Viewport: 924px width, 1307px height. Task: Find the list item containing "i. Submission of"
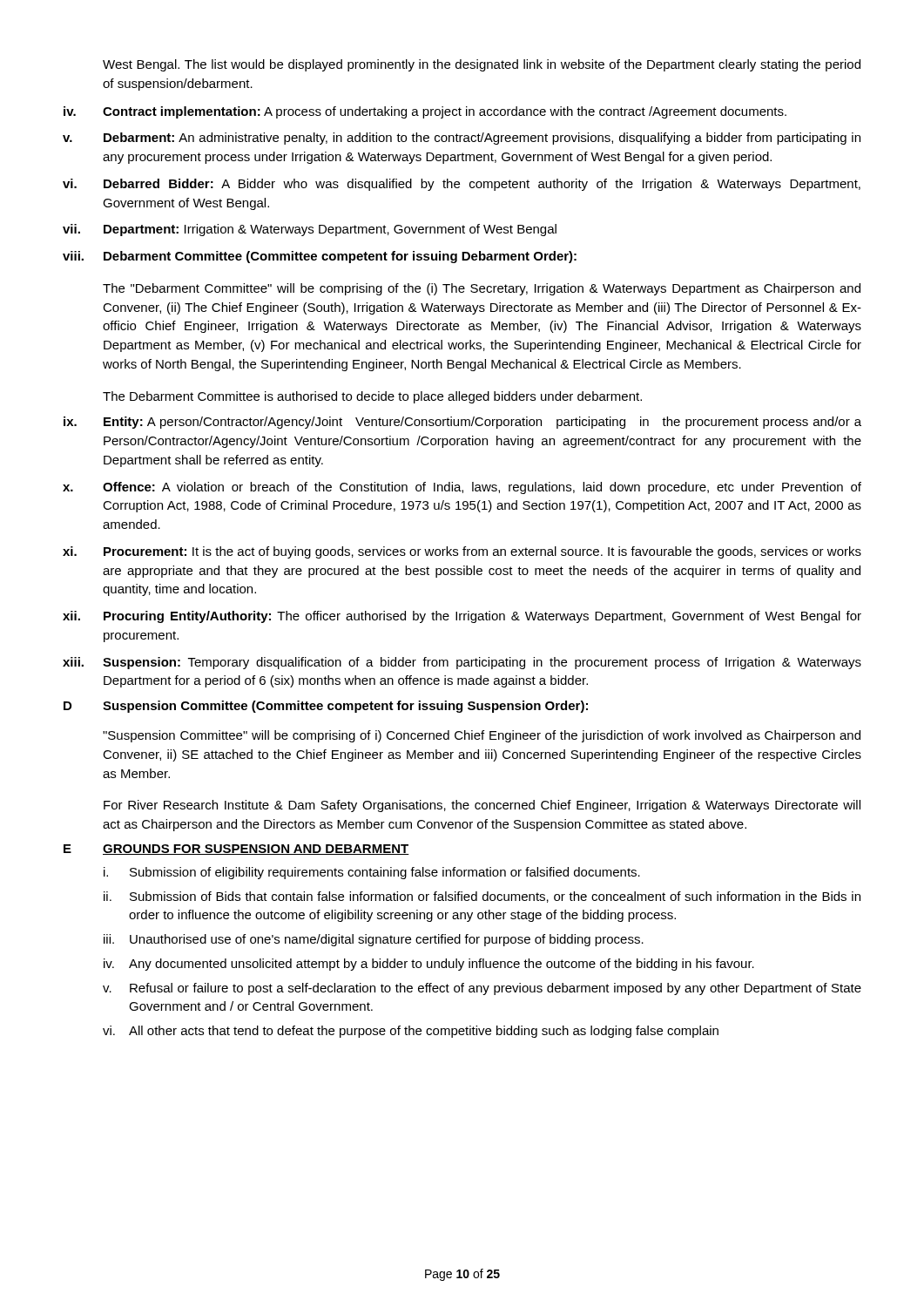482,872
